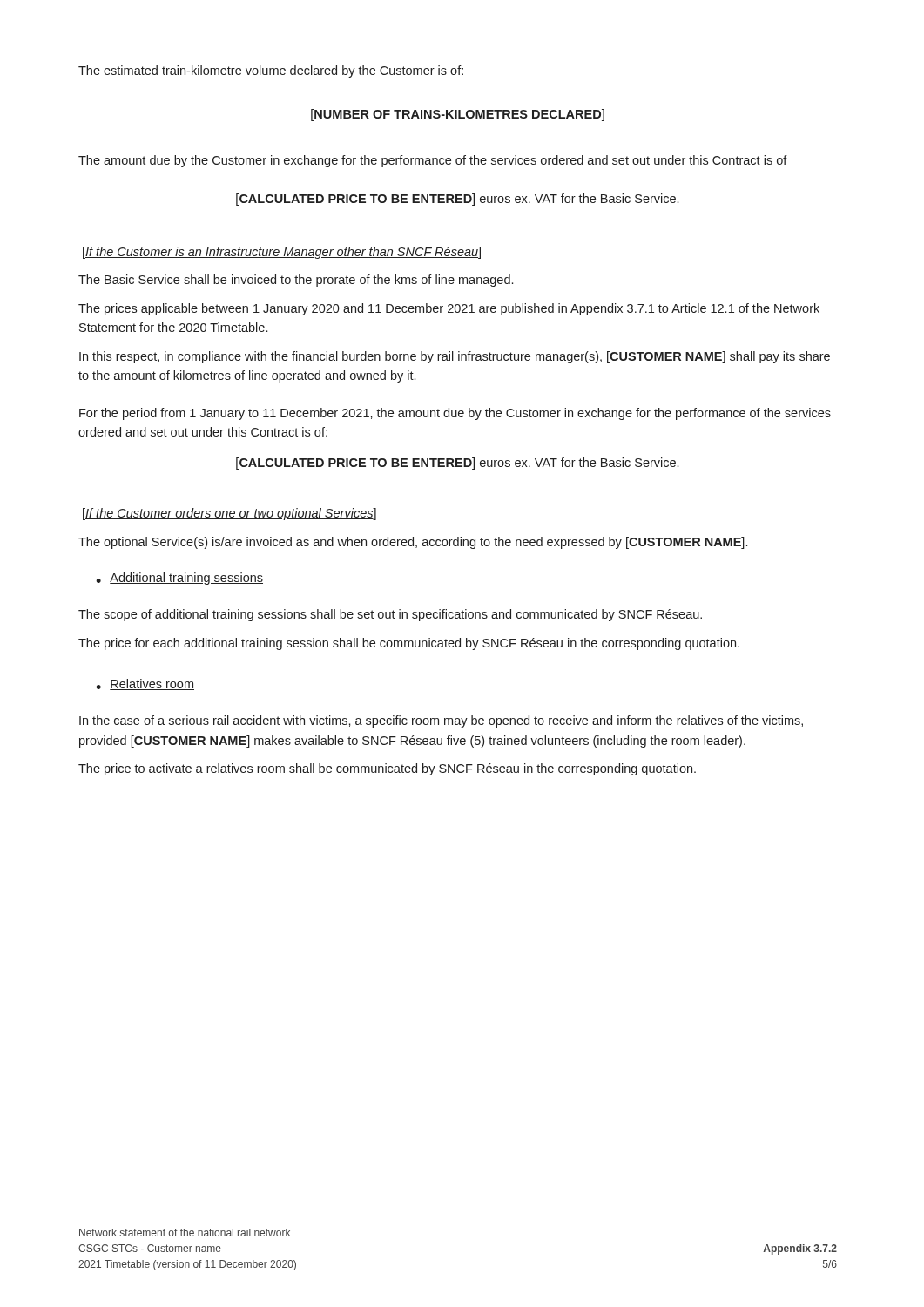
Task: Select the region starting "For the period from 1 January"
Action: [x=458, y=423]
